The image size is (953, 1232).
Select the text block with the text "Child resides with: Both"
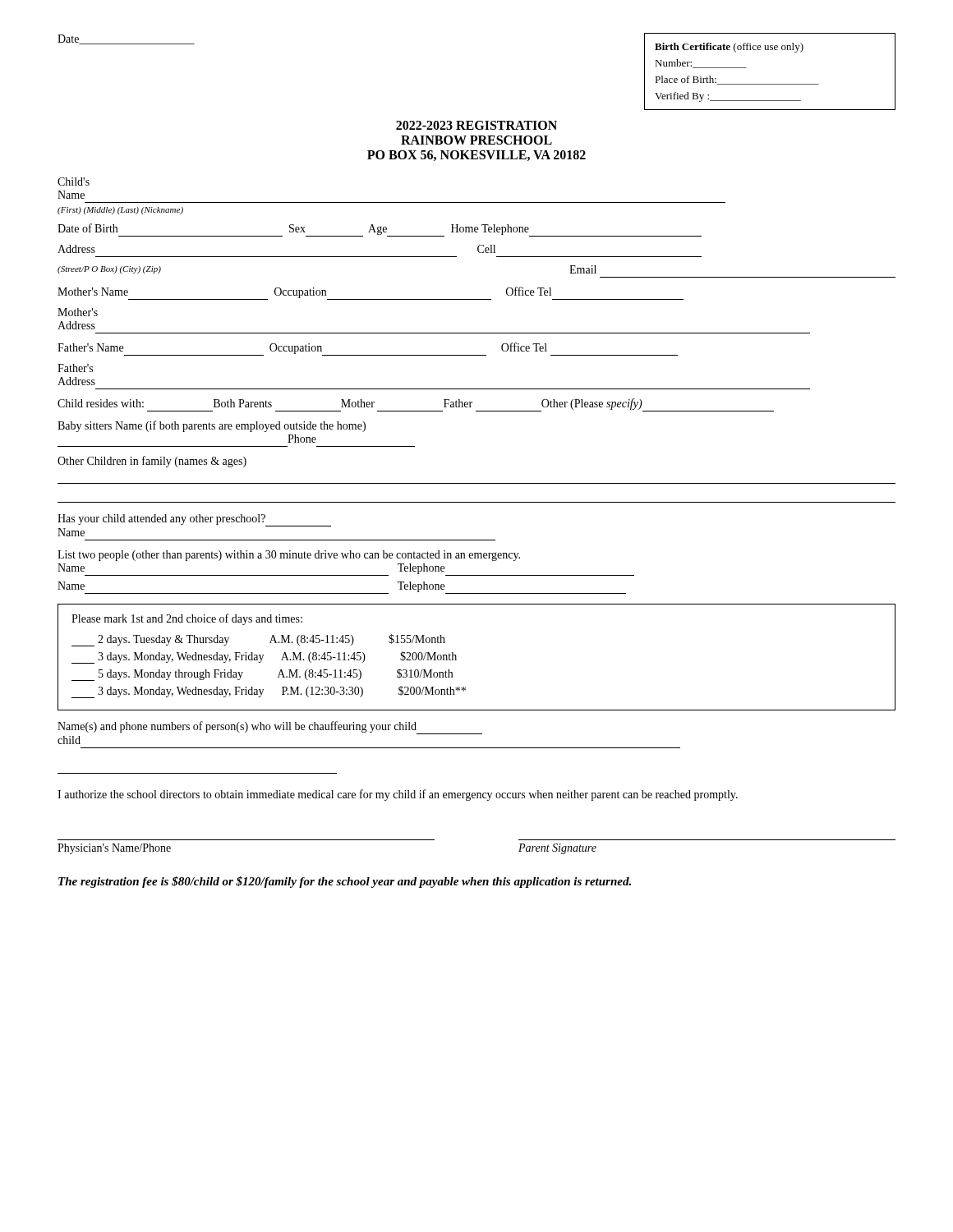click(416, 405)
